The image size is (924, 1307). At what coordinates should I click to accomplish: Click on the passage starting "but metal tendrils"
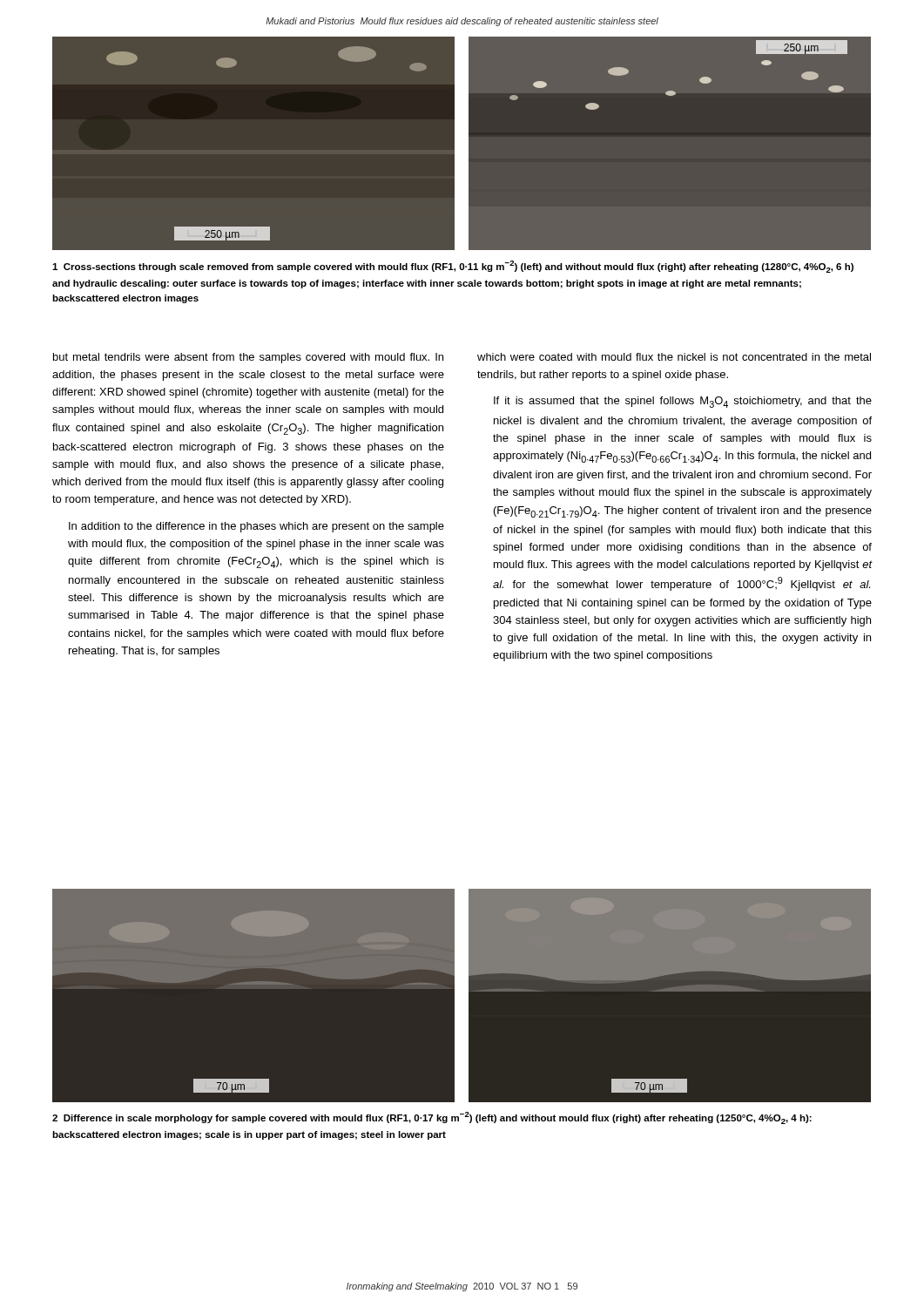click(248, 504)
